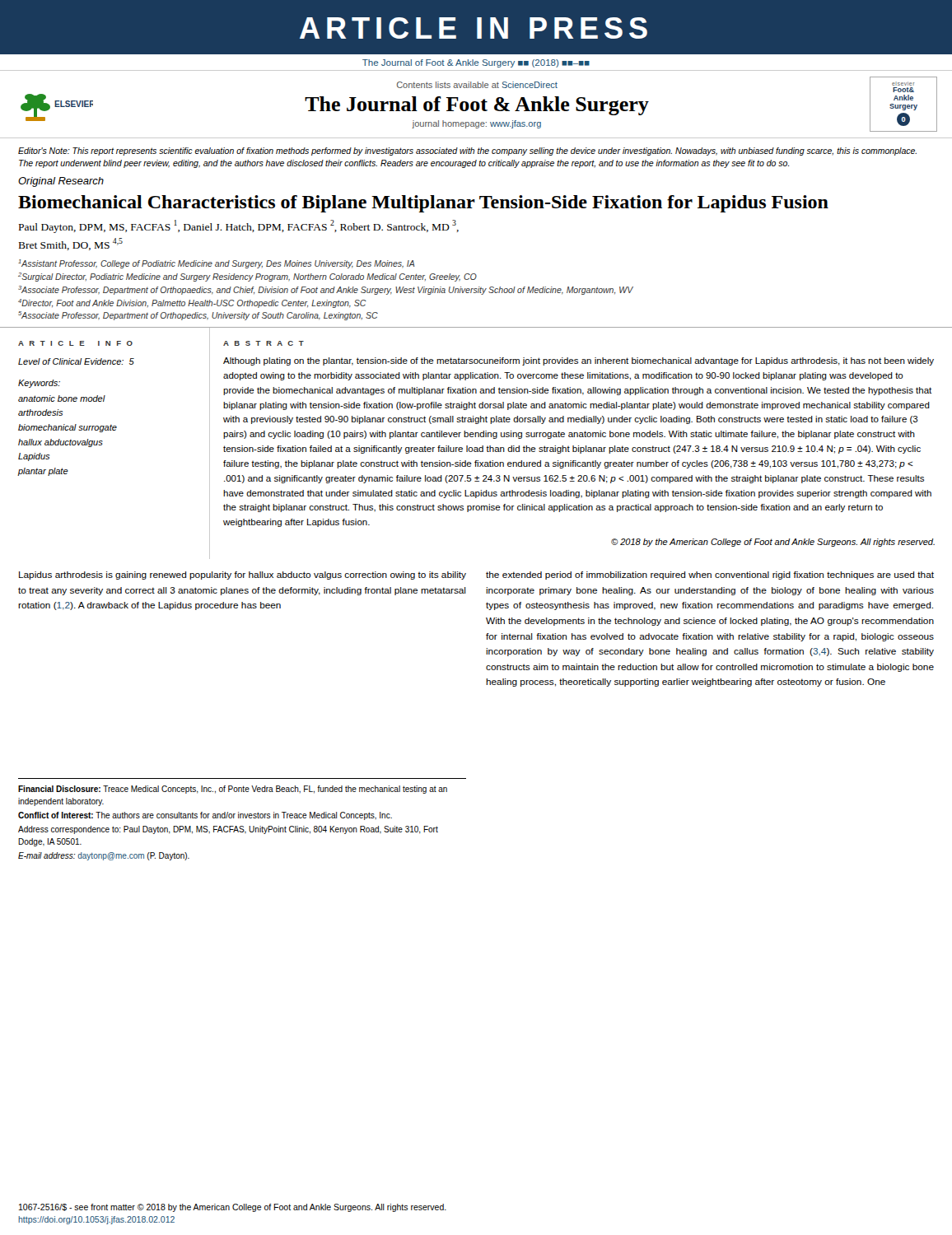Locate the block of text that opens with "Financial Disclosure: Treace Medical Concepts, Inc., of"
Image resolution: width=952 pixels, height=1235 pixels.
[x=242, y=822]
